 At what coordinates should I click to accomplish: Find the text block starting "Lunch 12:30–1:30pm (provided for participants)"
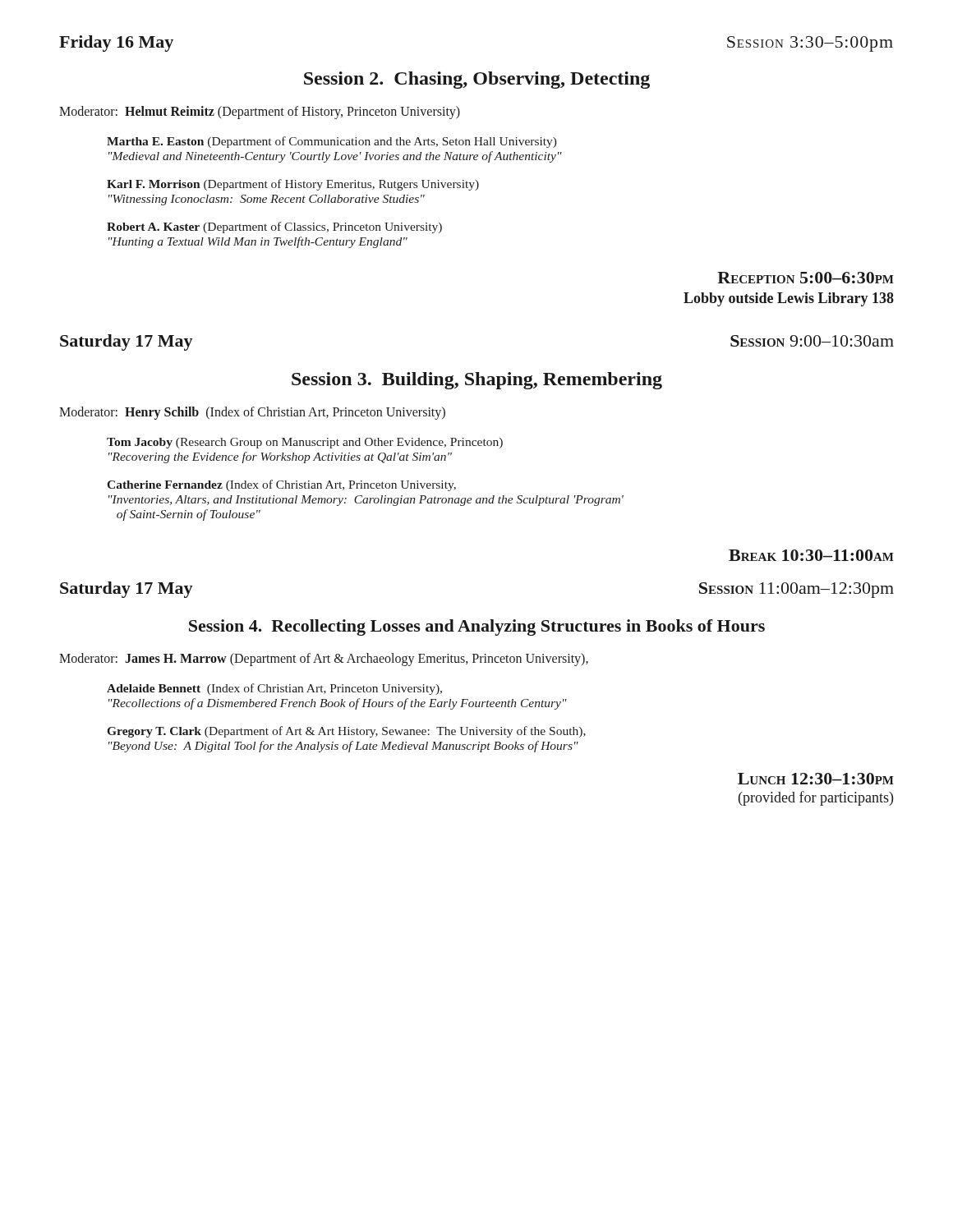816,779
